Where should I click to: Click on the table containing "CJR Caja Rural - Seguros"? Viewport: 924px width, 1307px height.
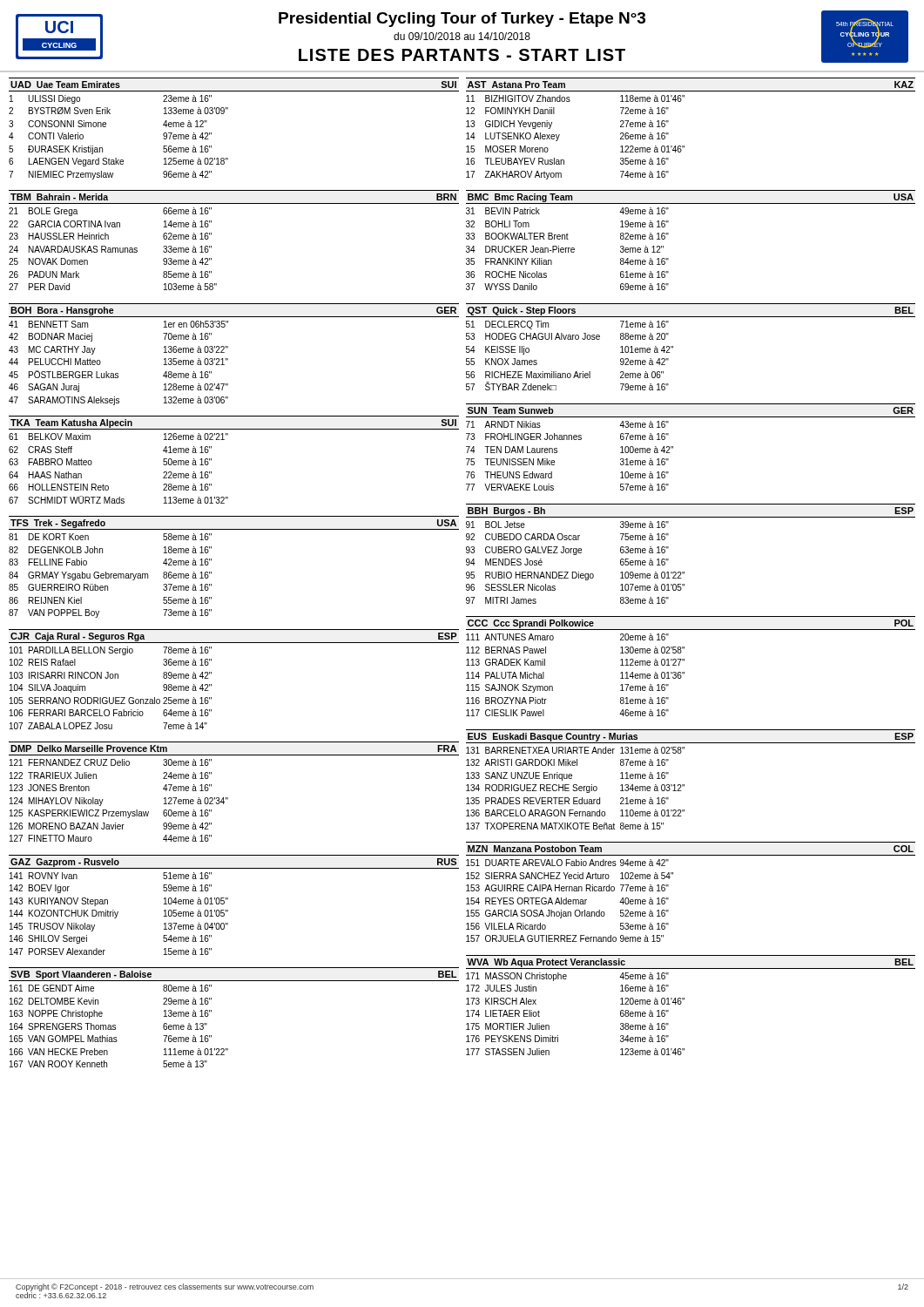[234, 681]
